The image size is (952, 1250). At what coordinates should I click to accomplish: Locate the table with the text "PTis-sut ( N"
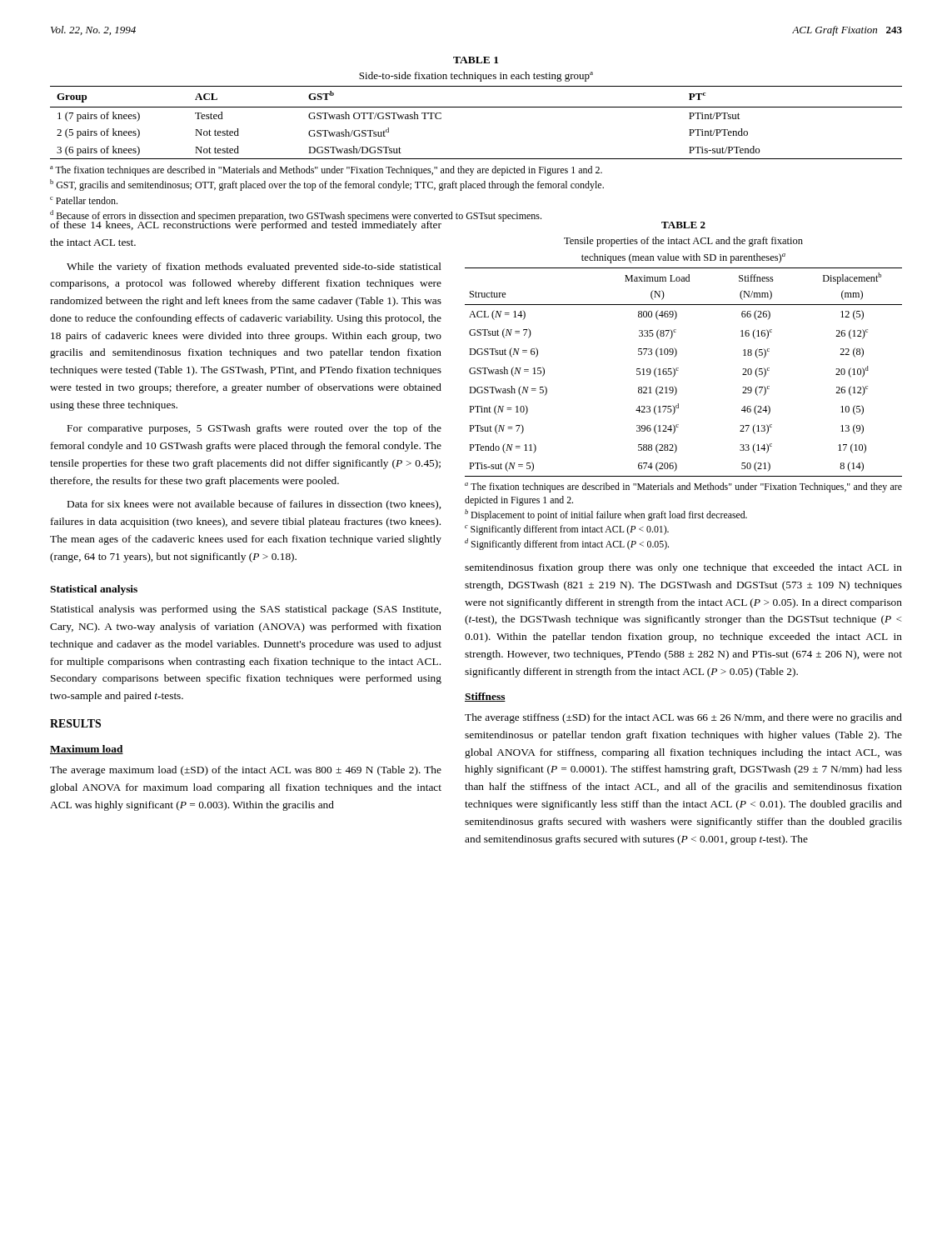[683, 384]
